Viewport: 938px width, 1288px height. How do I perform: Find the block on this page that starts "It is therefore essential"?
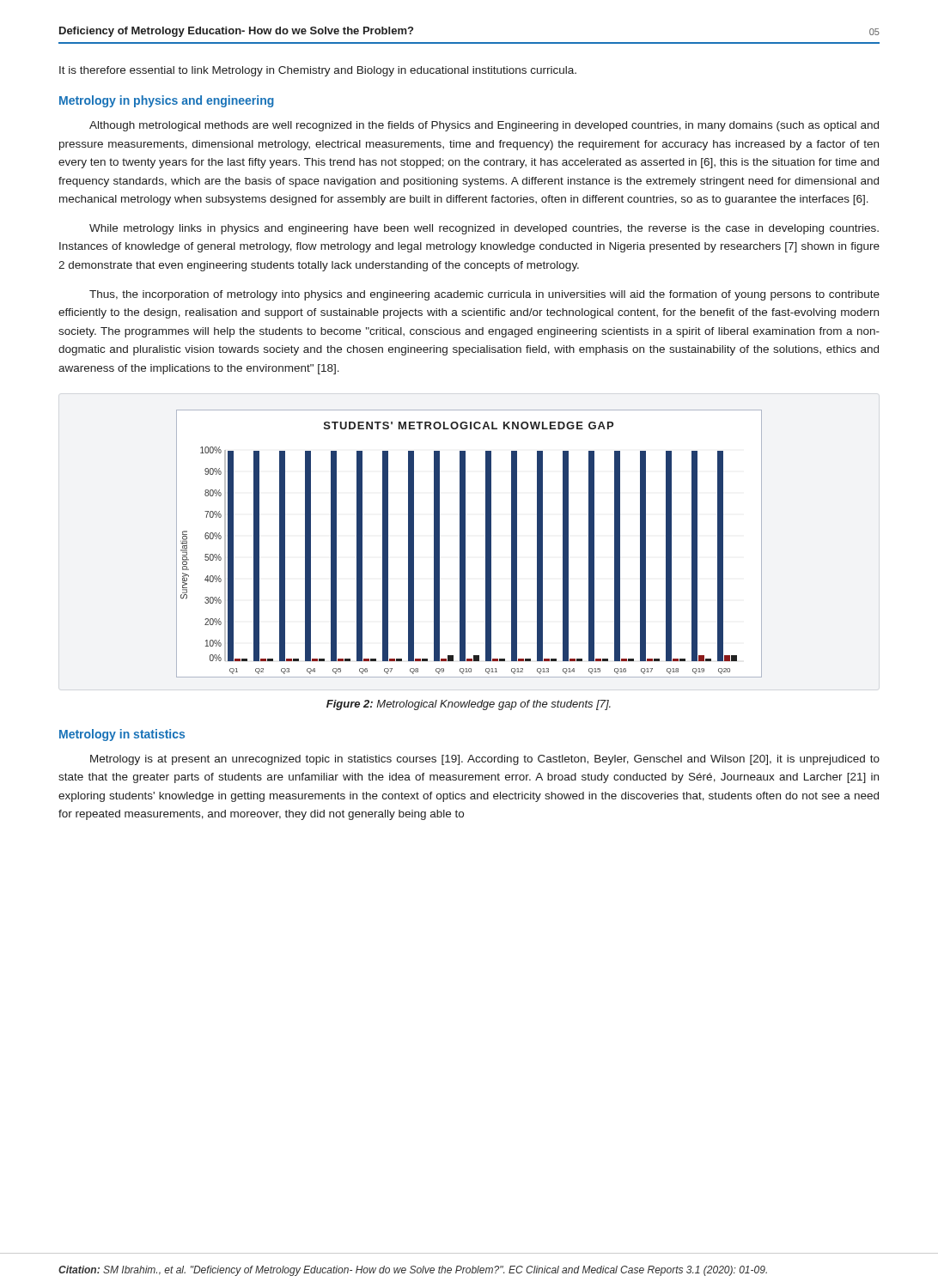[318, 70]
